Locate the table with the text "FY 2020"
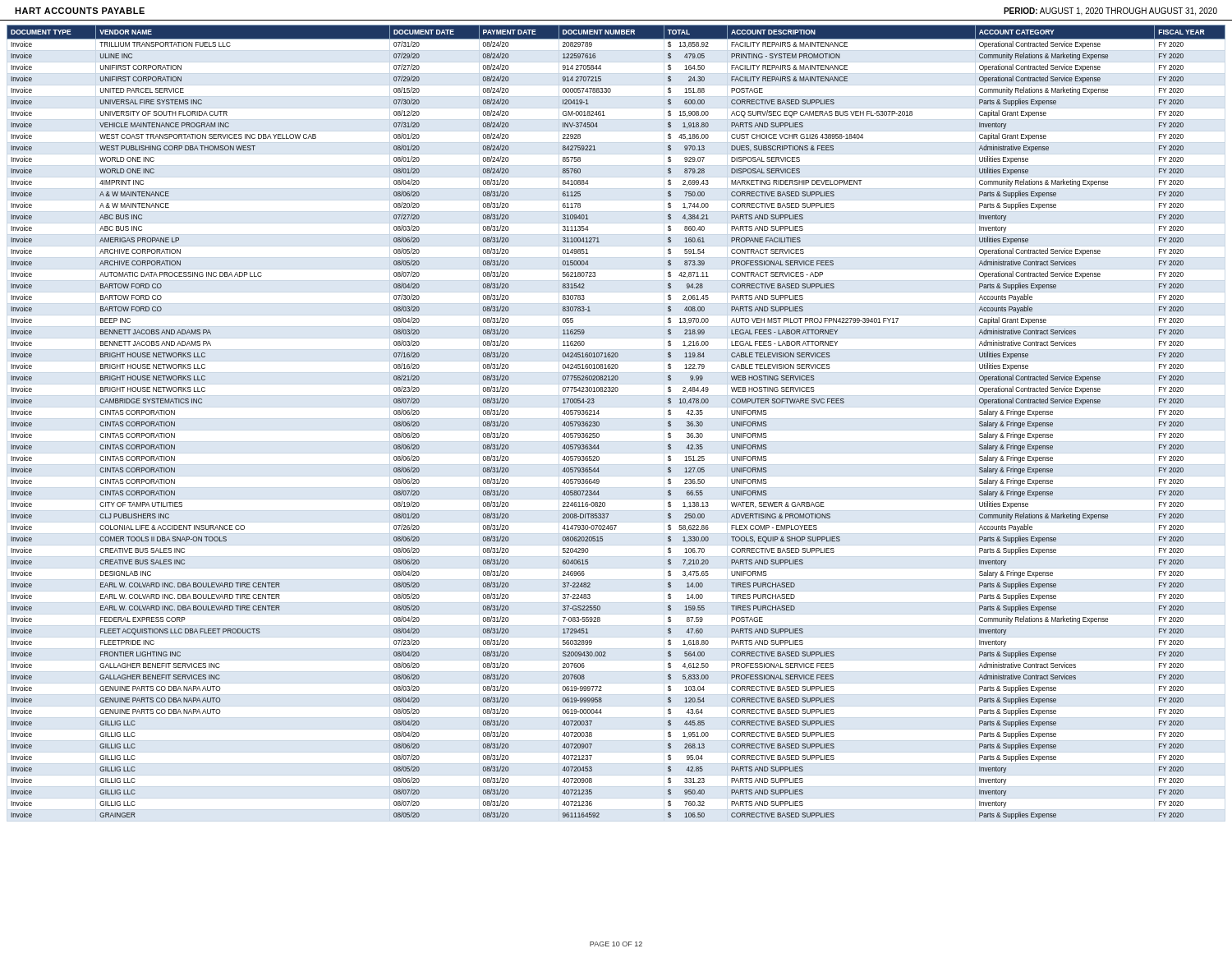The width and height of the screenshot is (1232, 953). point(616,423)
